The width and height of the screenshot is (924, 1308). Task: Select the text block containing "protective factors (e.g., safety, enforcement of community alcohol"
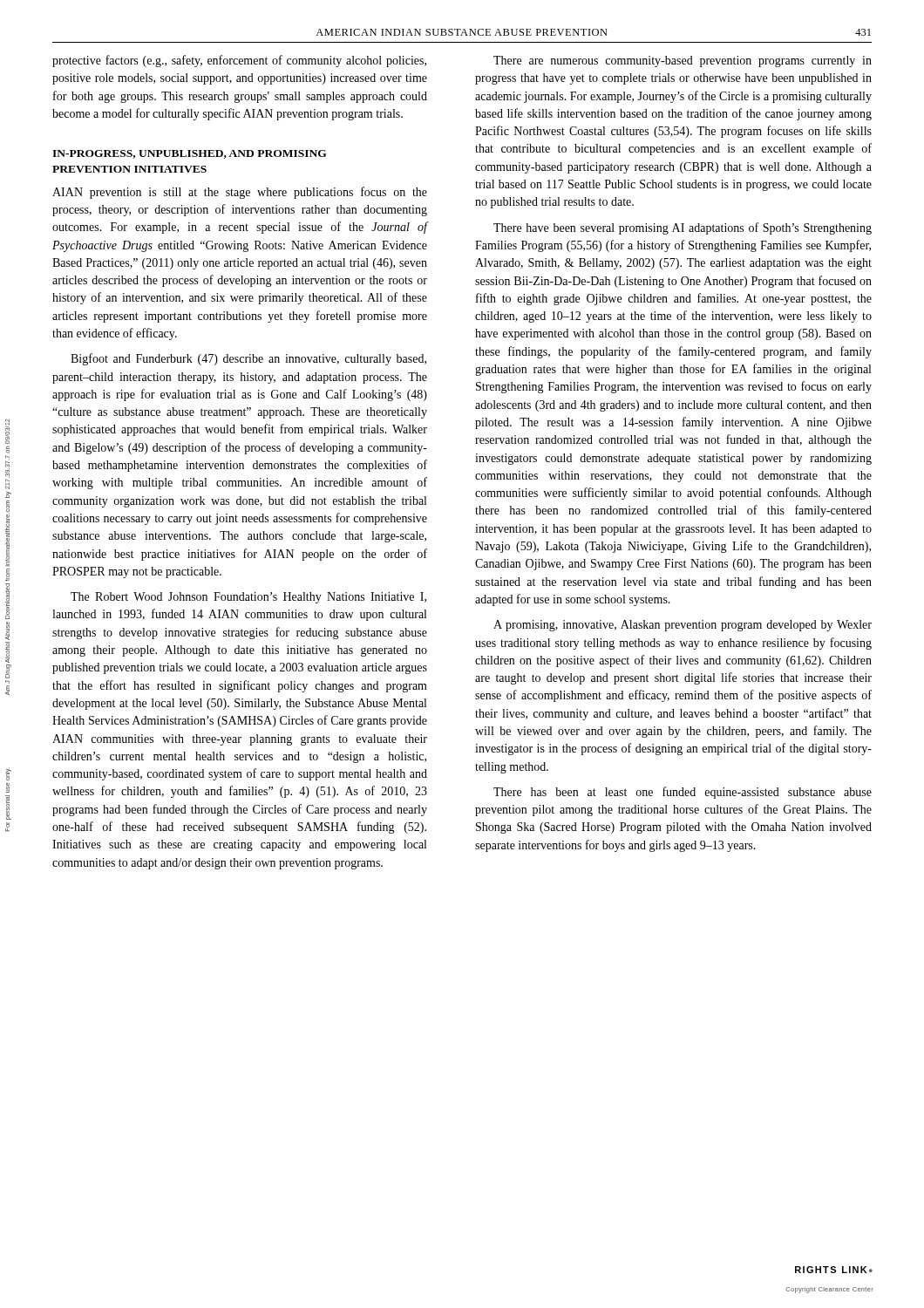pyautogui.click(x=240, y=88)
